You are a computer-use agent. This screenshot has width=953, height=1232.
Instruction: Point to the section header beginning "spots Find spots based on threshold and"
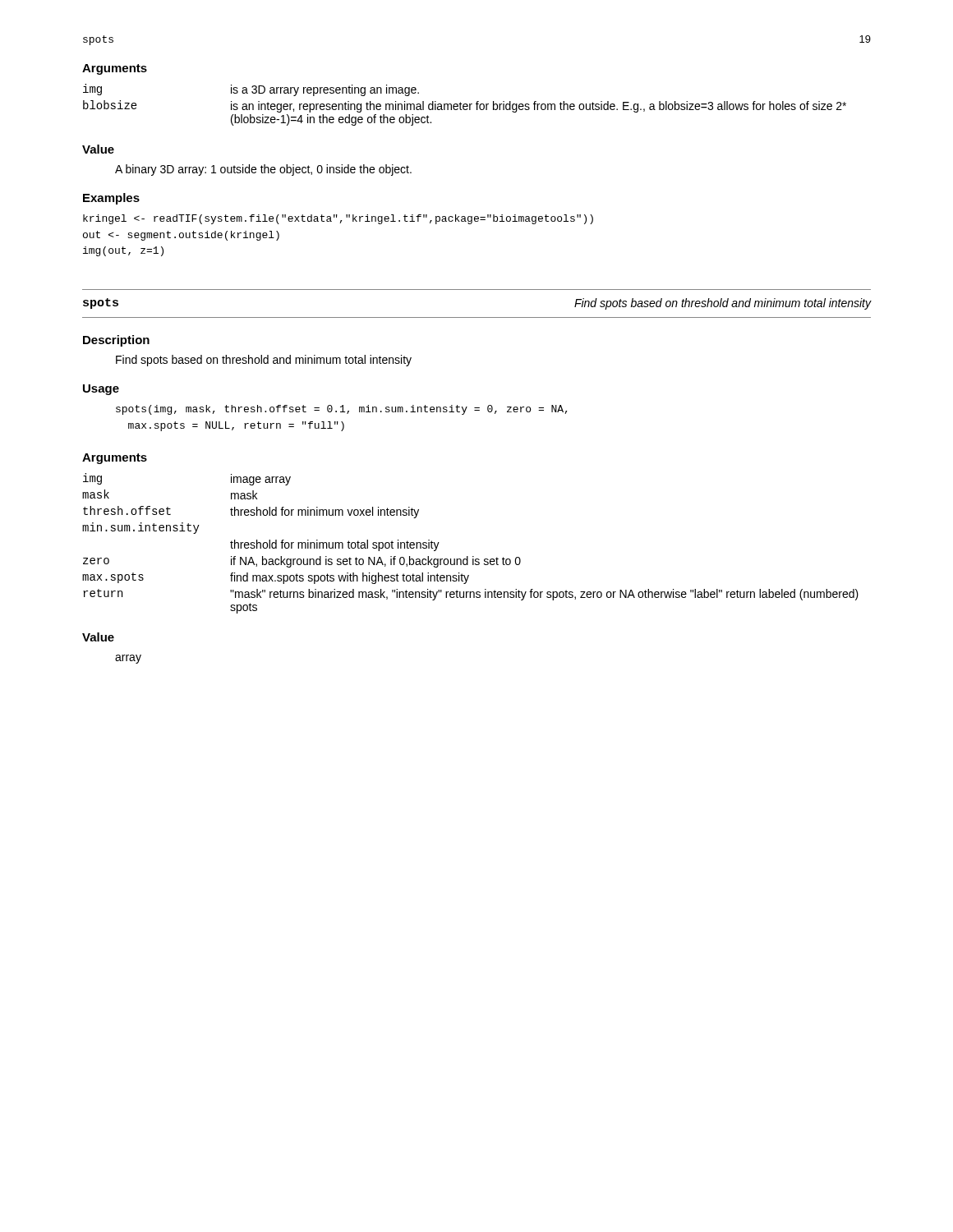(97, 303)
